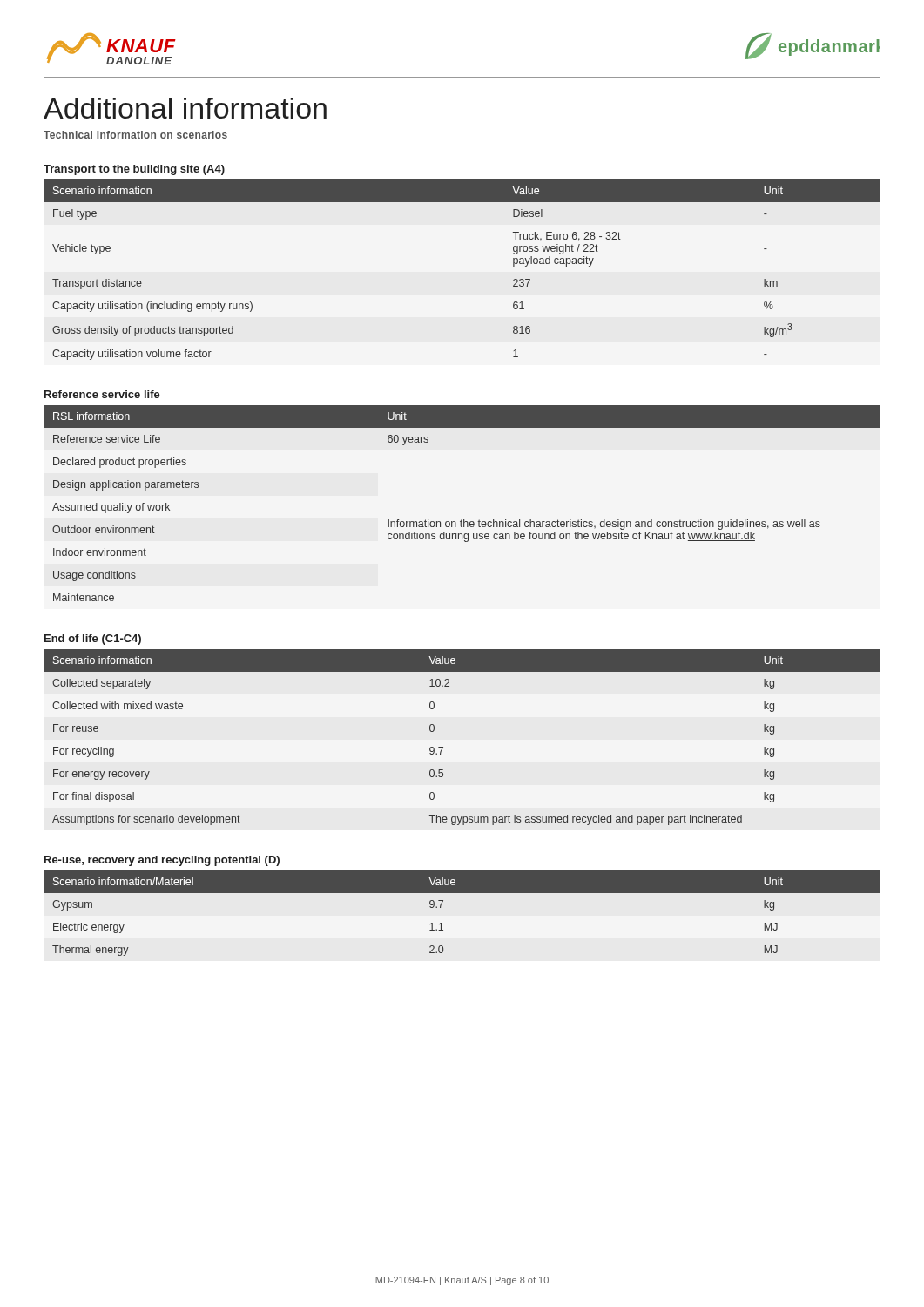
Task: Select the table that reads "RSL information"
Action: click(462, 507)
